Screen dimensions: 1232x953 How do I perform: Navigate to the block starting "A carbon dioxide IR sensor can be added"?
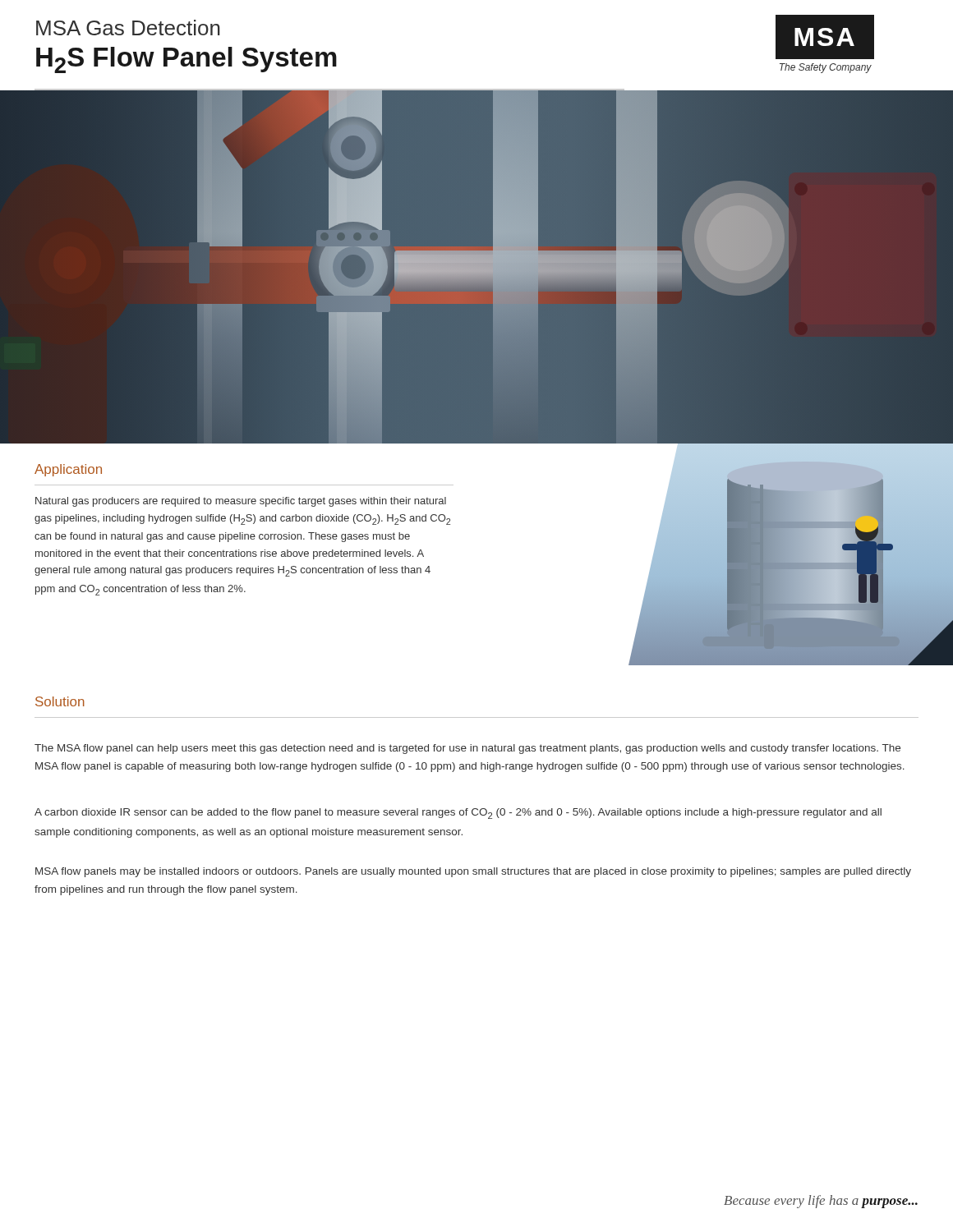(x=476, y=822)
